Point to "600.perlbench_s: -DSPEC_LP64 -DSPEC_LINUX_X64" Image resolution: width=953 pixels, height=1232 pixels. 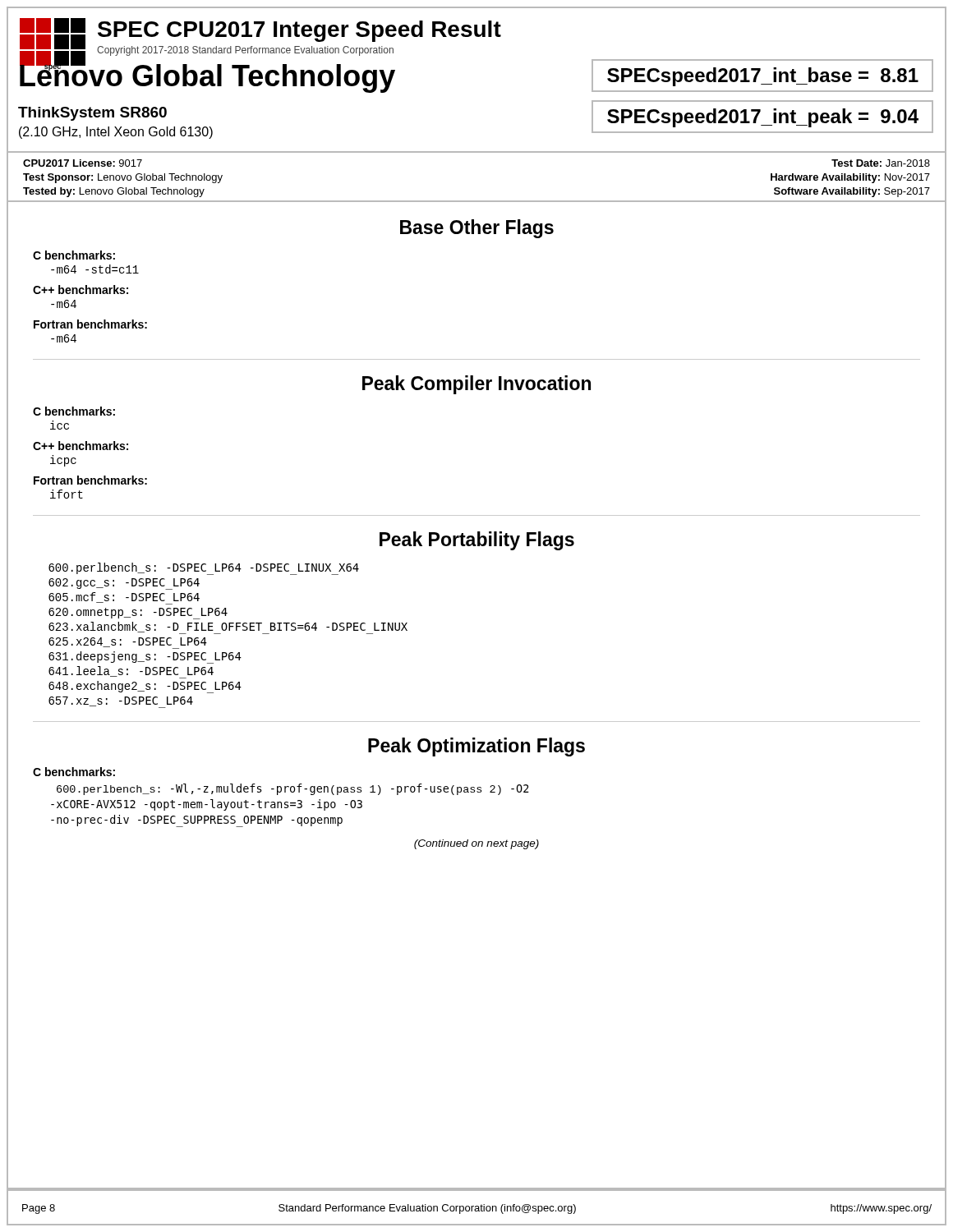(x=200, y=568)
